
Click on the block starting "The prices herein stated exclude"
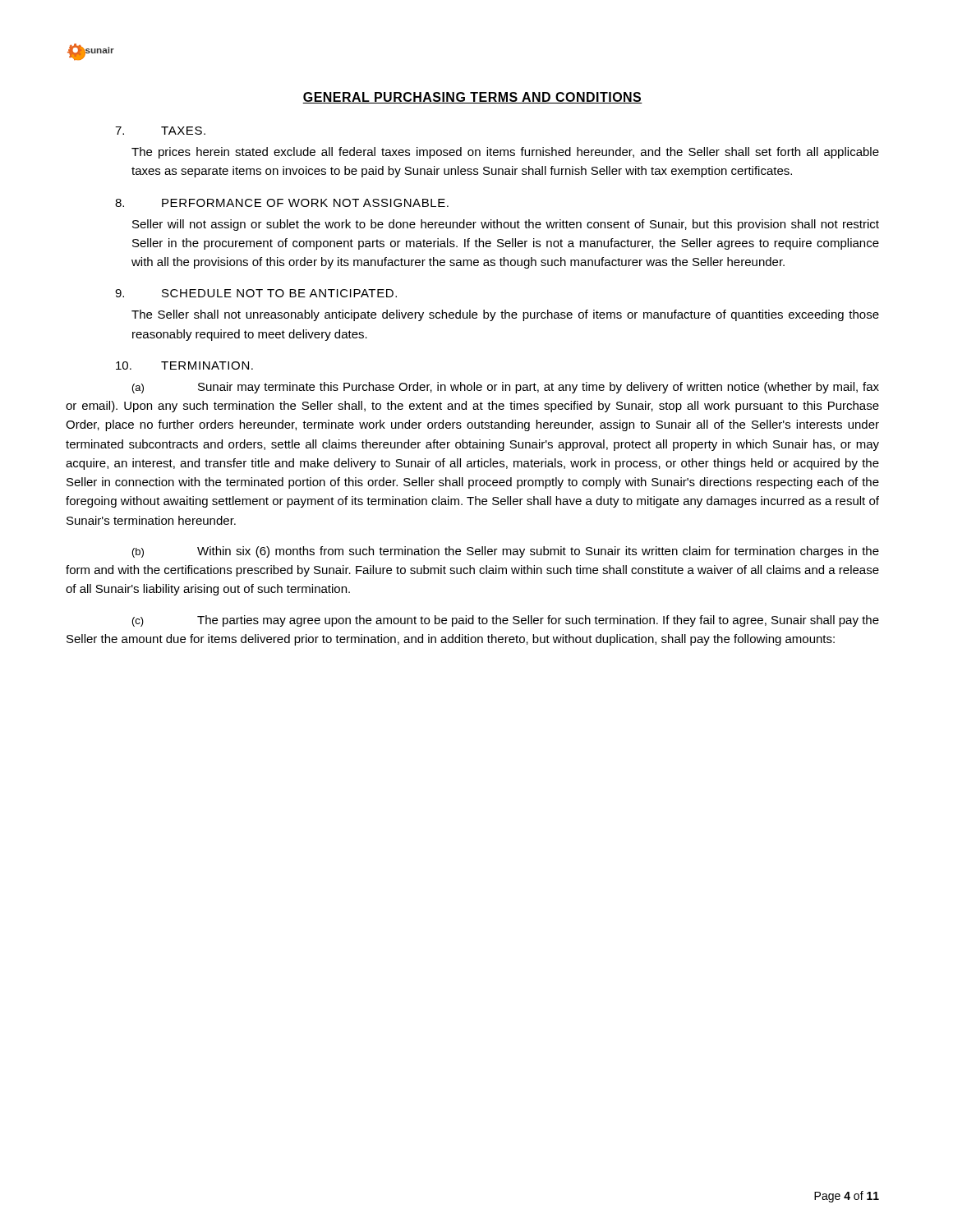[505, 161]
